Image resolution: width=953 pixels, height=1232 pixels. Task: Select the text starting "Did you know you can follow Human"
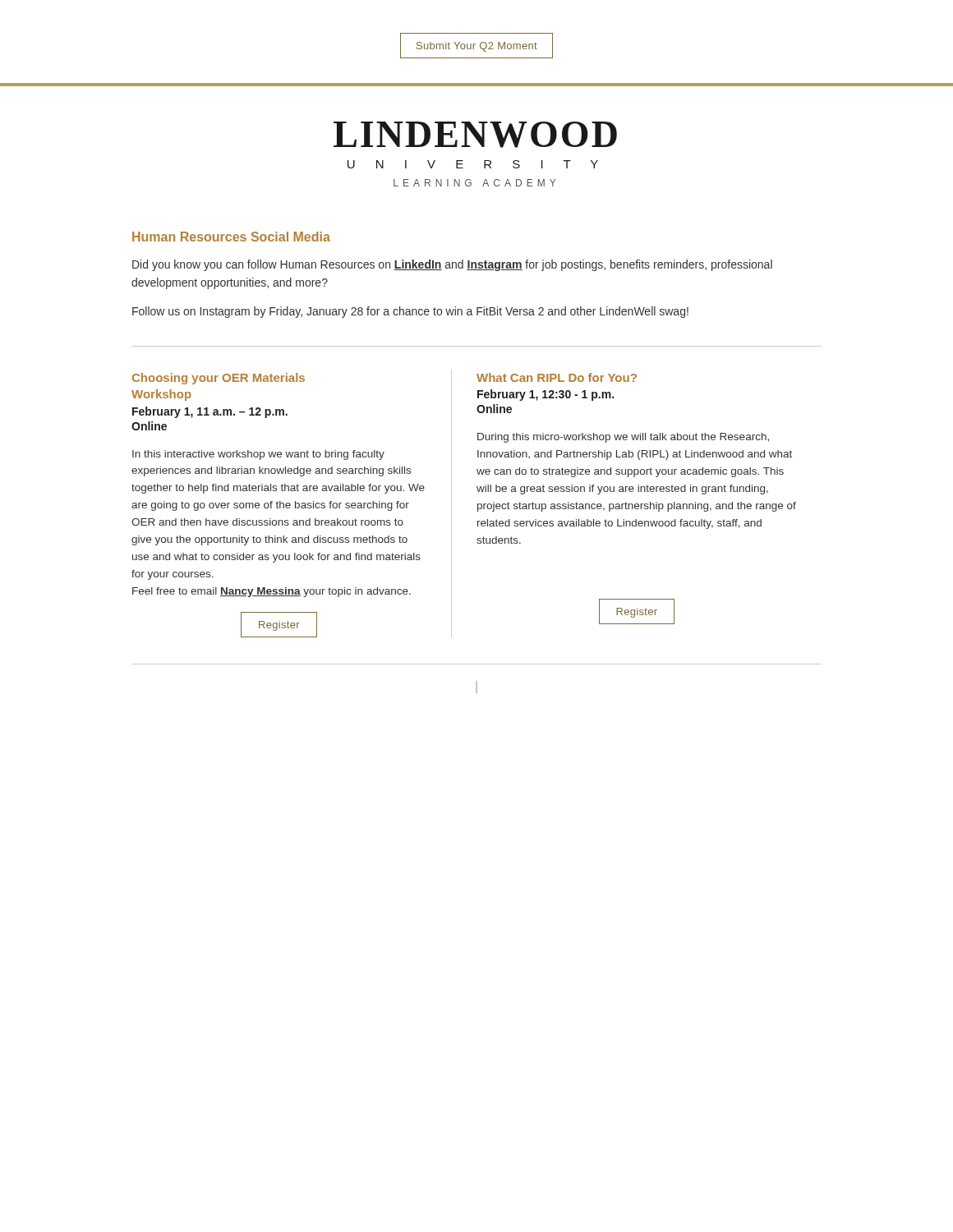[452, 273]
